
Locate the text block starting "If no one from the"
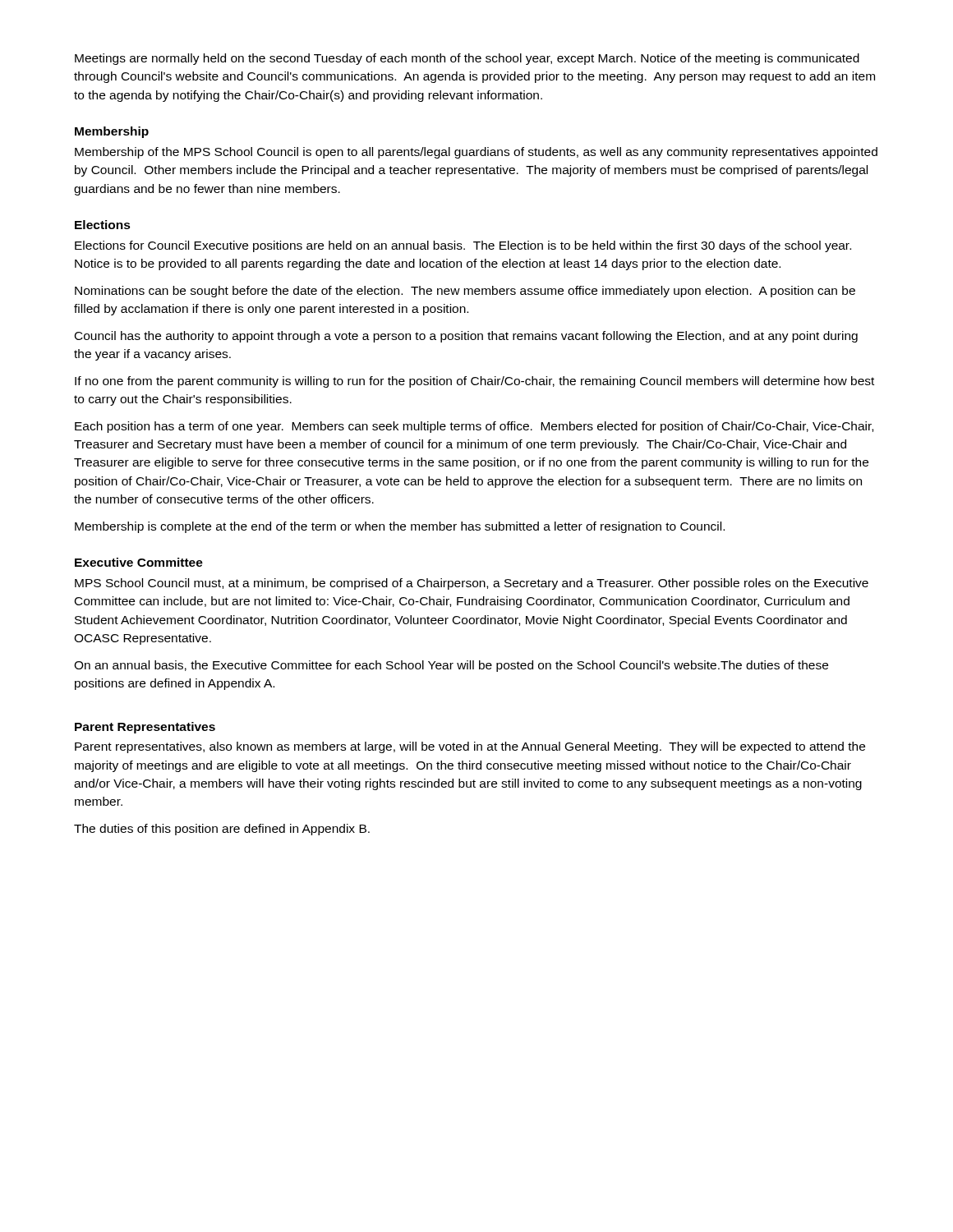474,390
